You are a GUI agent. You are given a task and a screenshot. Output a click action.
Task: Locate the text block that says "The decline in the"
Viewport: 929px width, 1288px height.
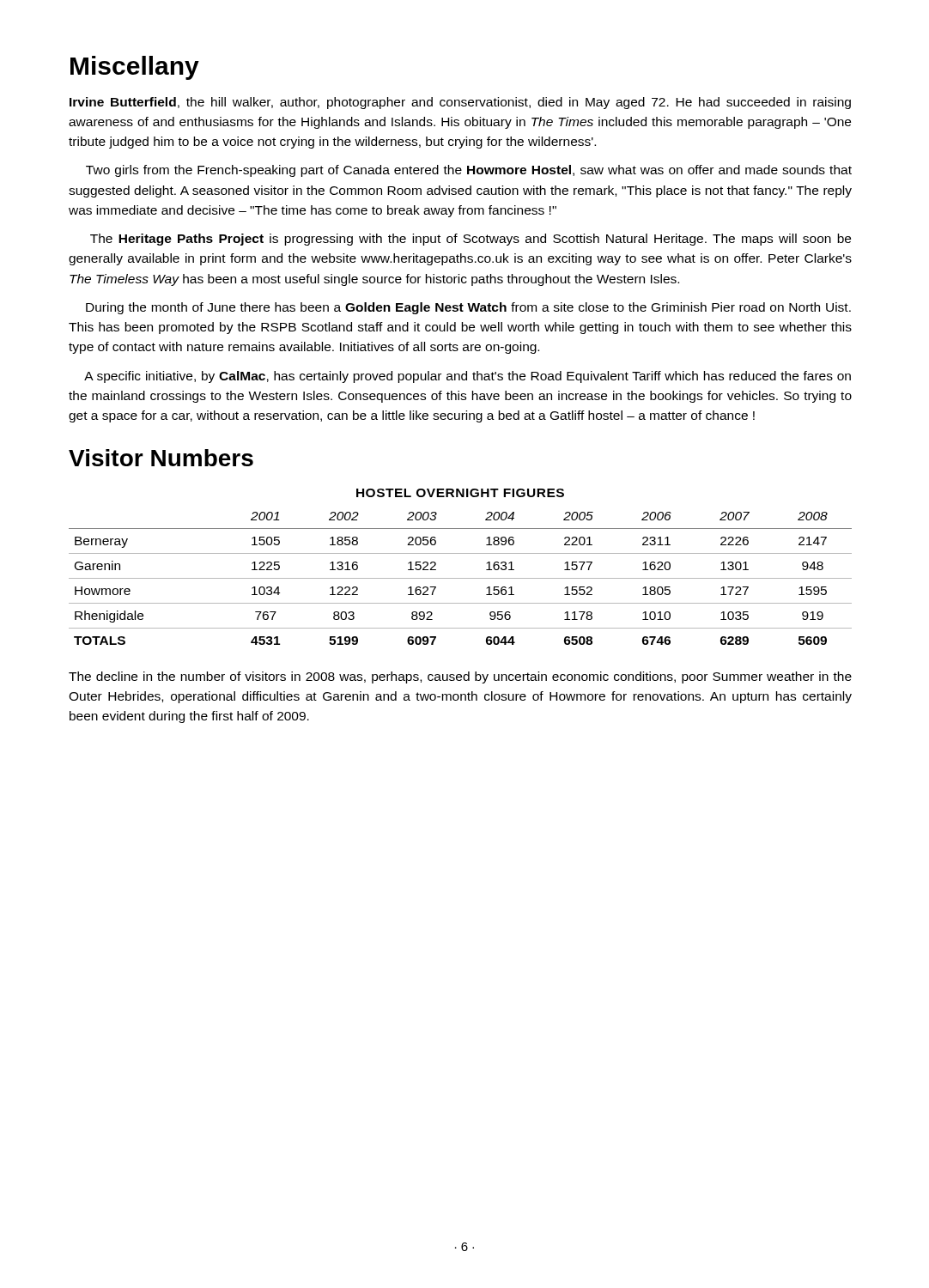[x=460, y=696]
